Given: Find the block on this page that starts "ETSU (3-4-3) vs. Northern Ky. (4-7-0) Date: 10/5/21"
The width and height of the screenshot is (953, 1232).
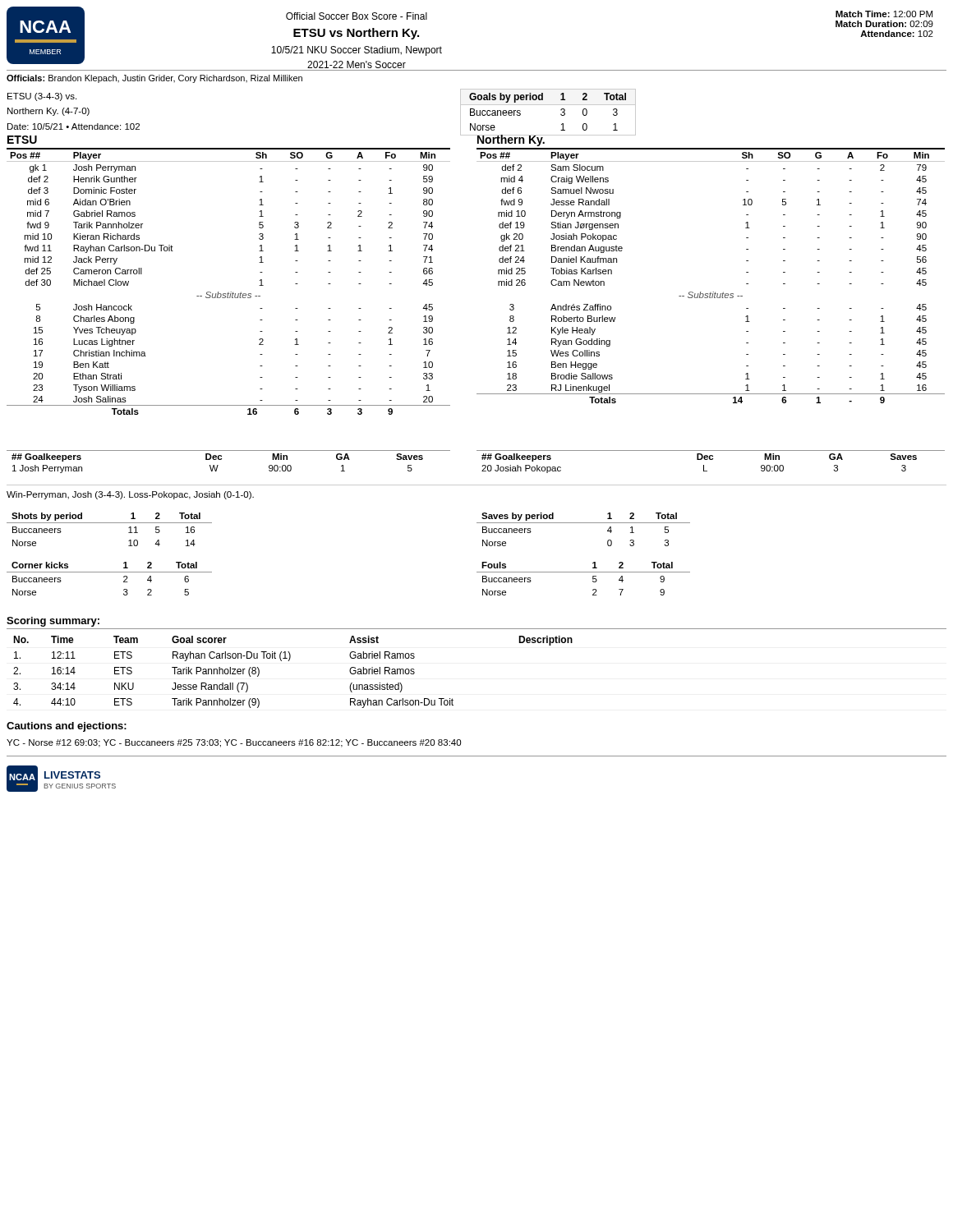Looking at the screenshot, I should point(73,111).
